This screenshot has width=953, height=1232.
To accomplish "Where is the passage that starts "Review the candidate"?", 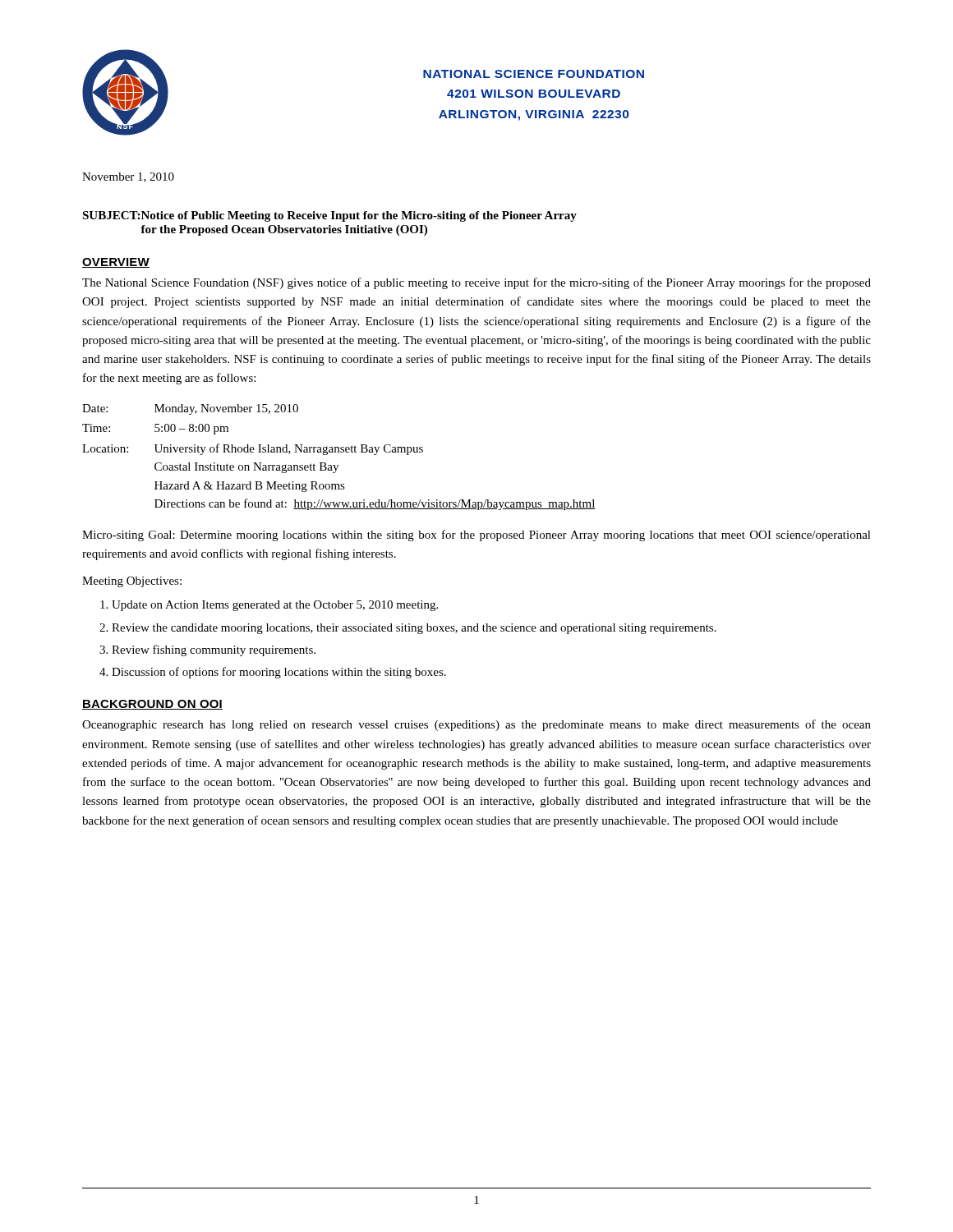I will (x=414, y=627).
